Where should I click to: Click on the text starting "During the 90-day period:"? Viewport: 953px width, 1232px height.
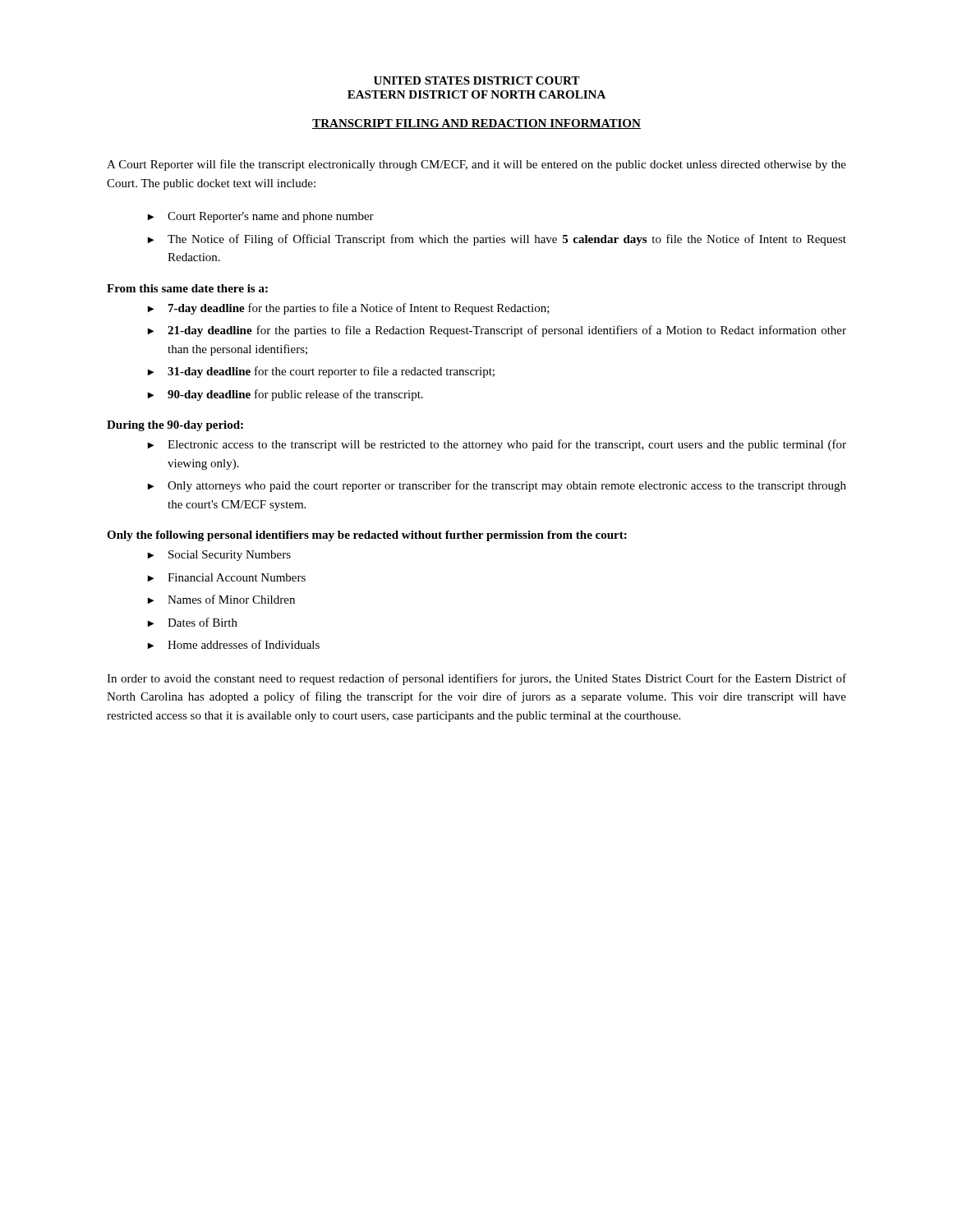tap(175, 425)
